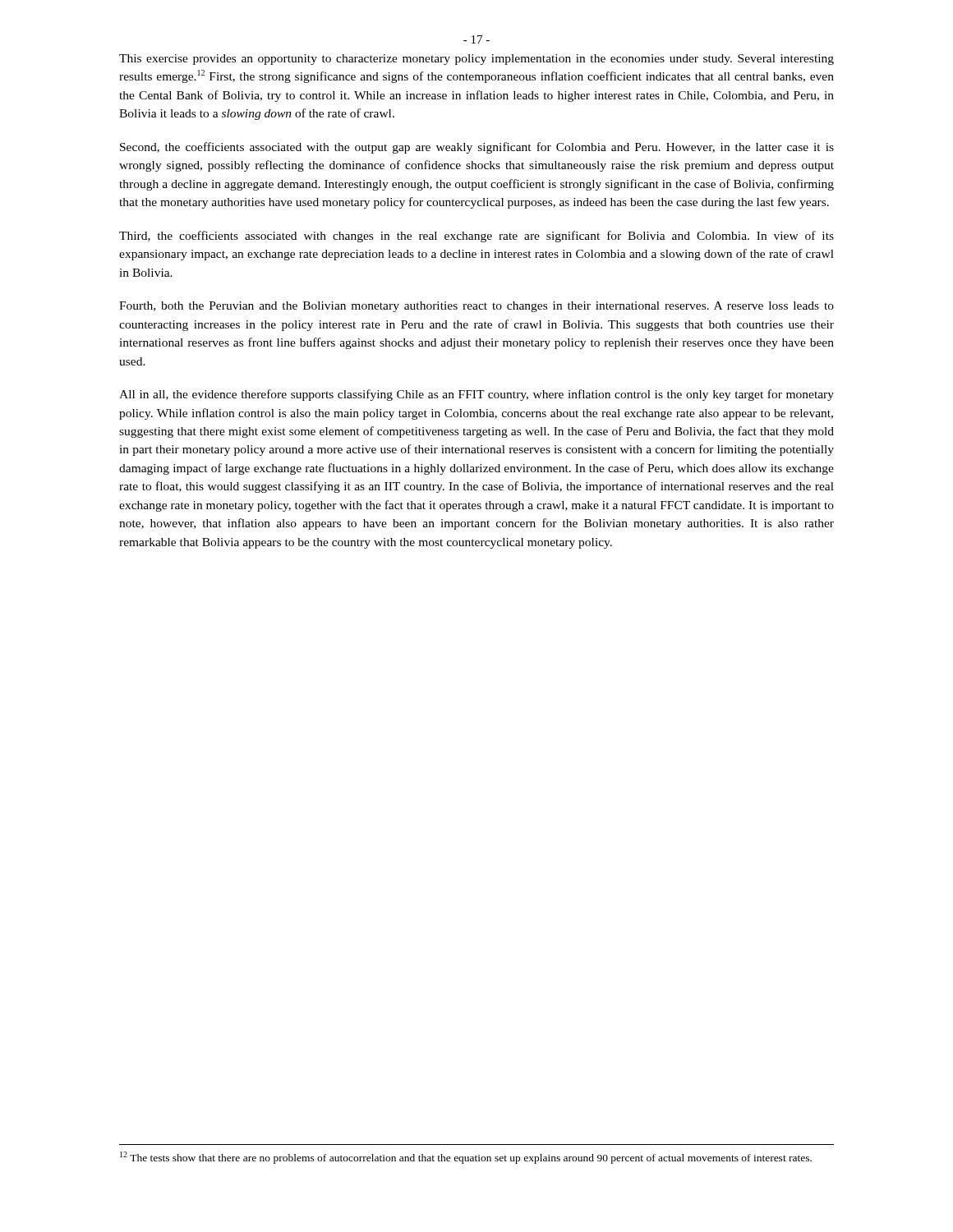Click on the region starting "12 The tests show that there"

(x=466, y=1157)
